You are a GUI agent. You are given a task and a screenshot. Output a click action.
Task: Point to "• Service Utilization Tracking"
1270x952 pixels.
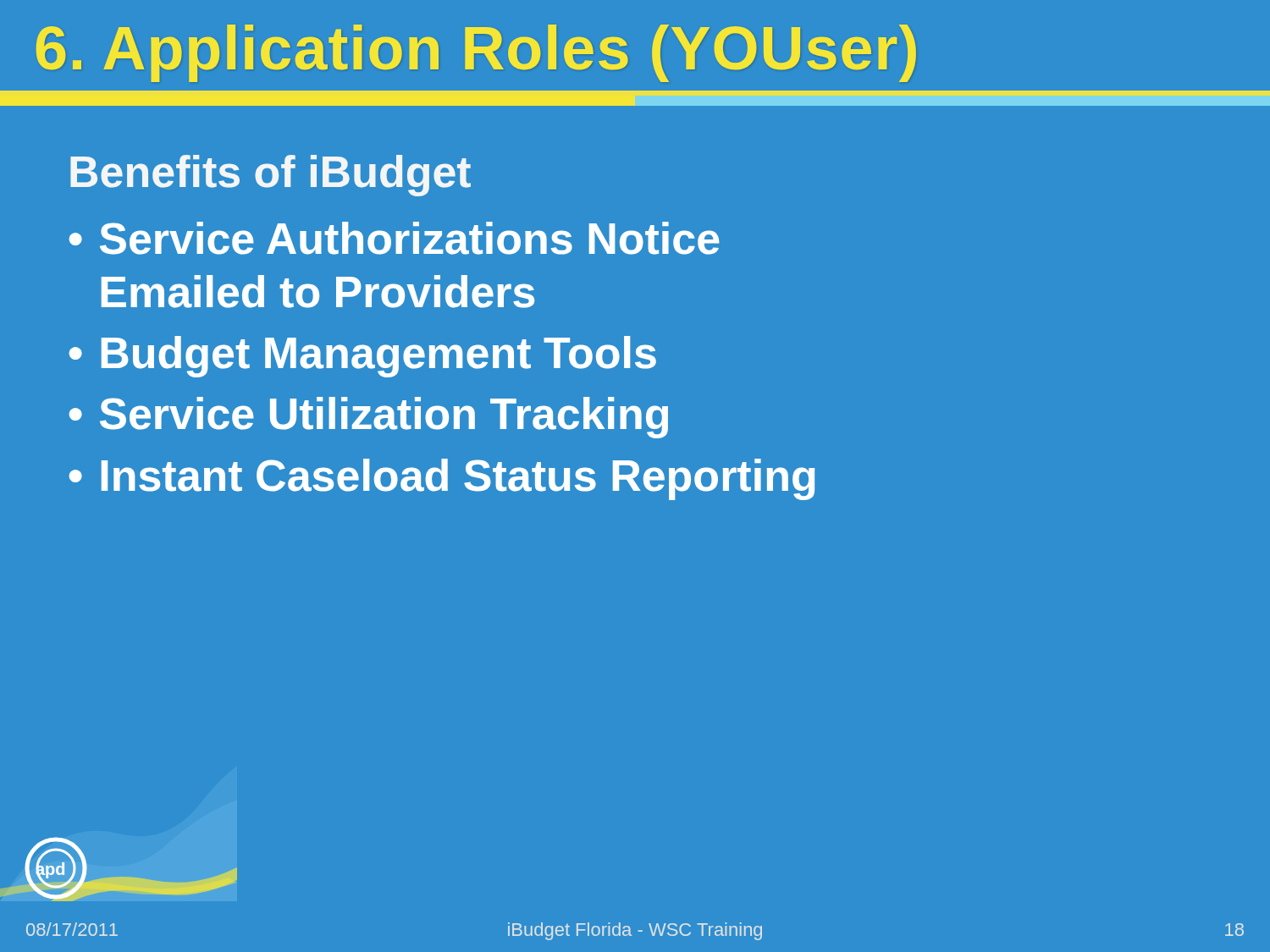point(635,414)
